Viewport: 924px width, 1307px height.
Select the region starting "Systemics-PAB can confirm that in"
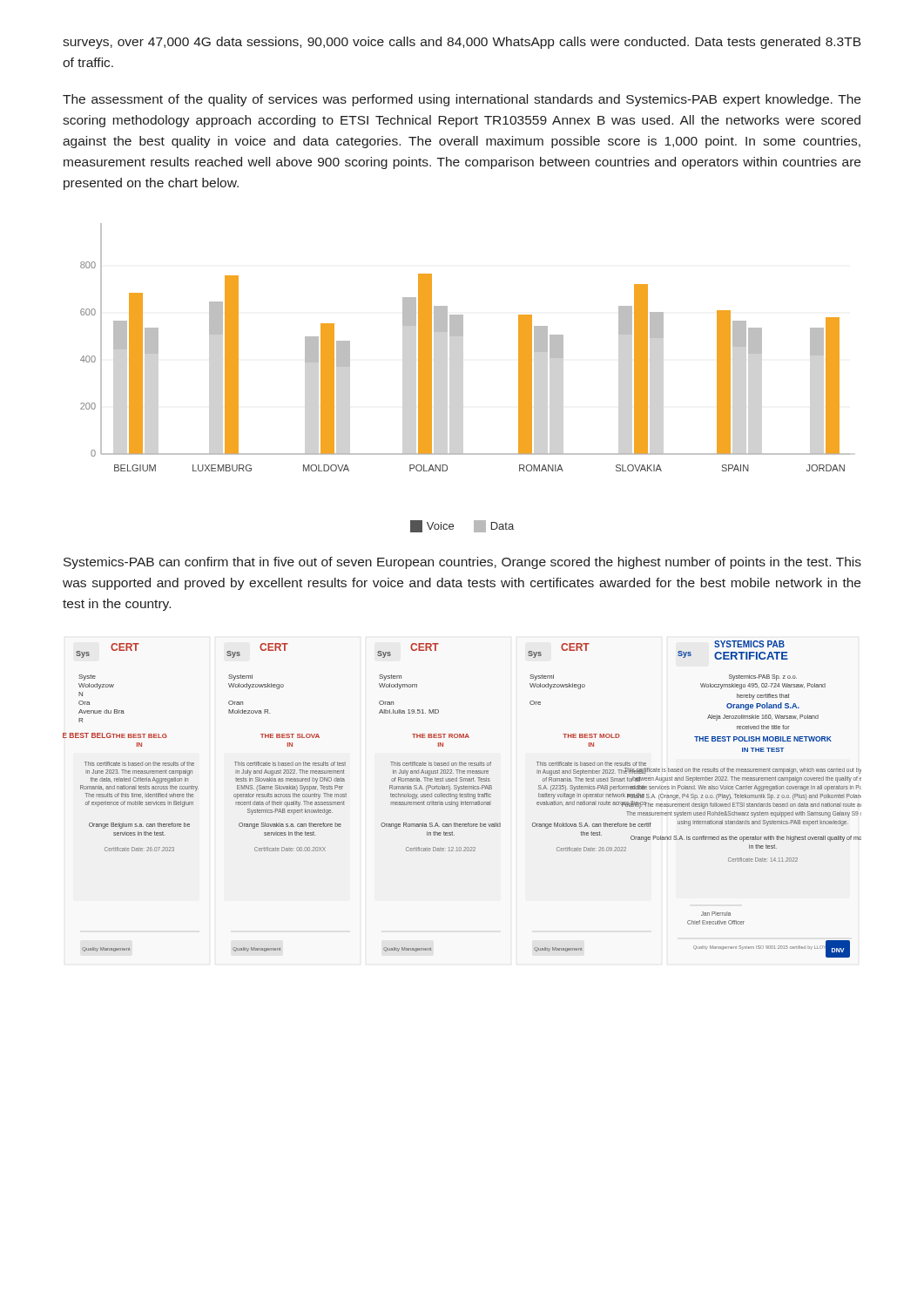coord(462,583)
